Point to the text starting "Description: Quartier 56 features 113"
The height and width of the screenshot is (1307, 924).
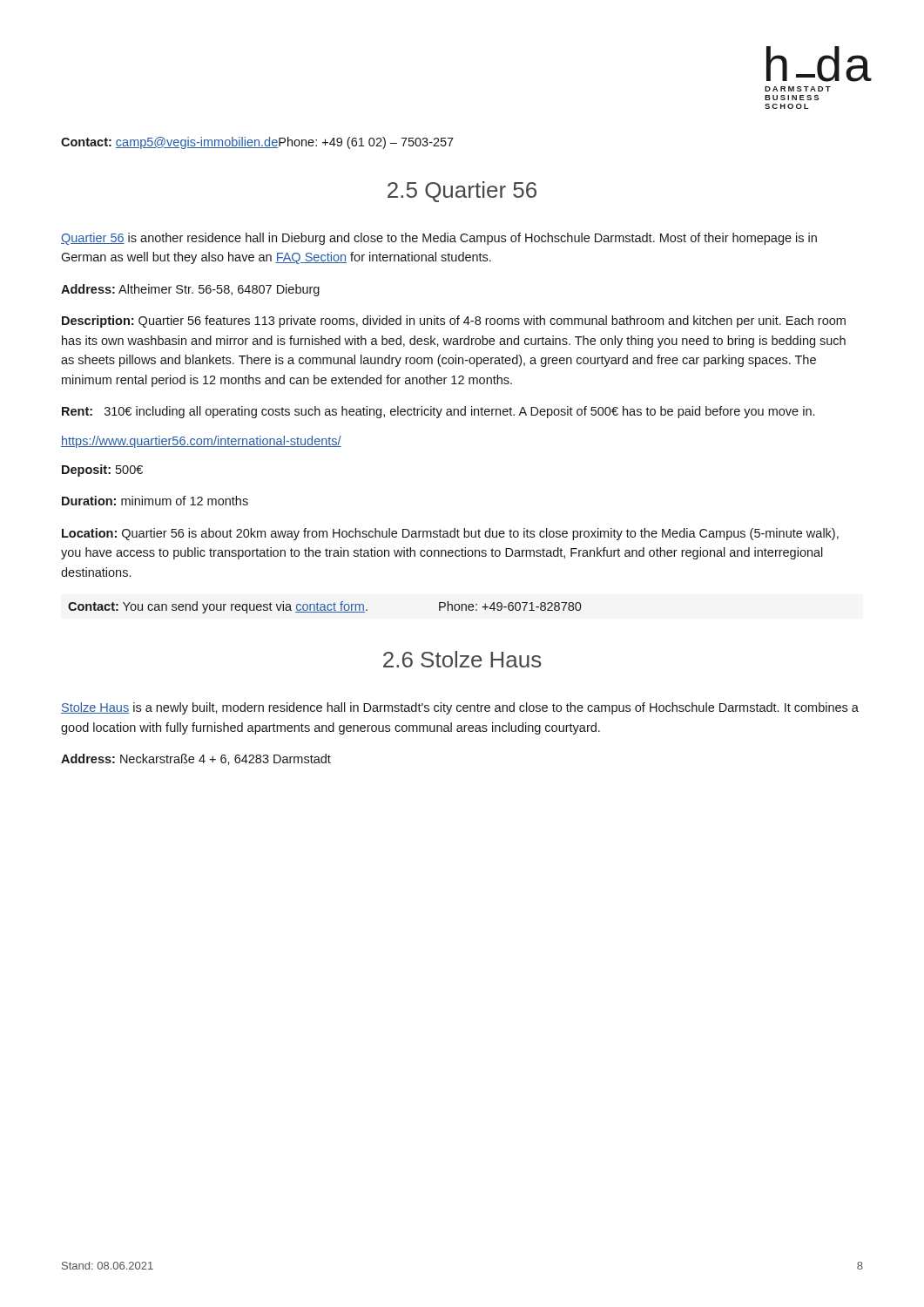pos(454,350)
